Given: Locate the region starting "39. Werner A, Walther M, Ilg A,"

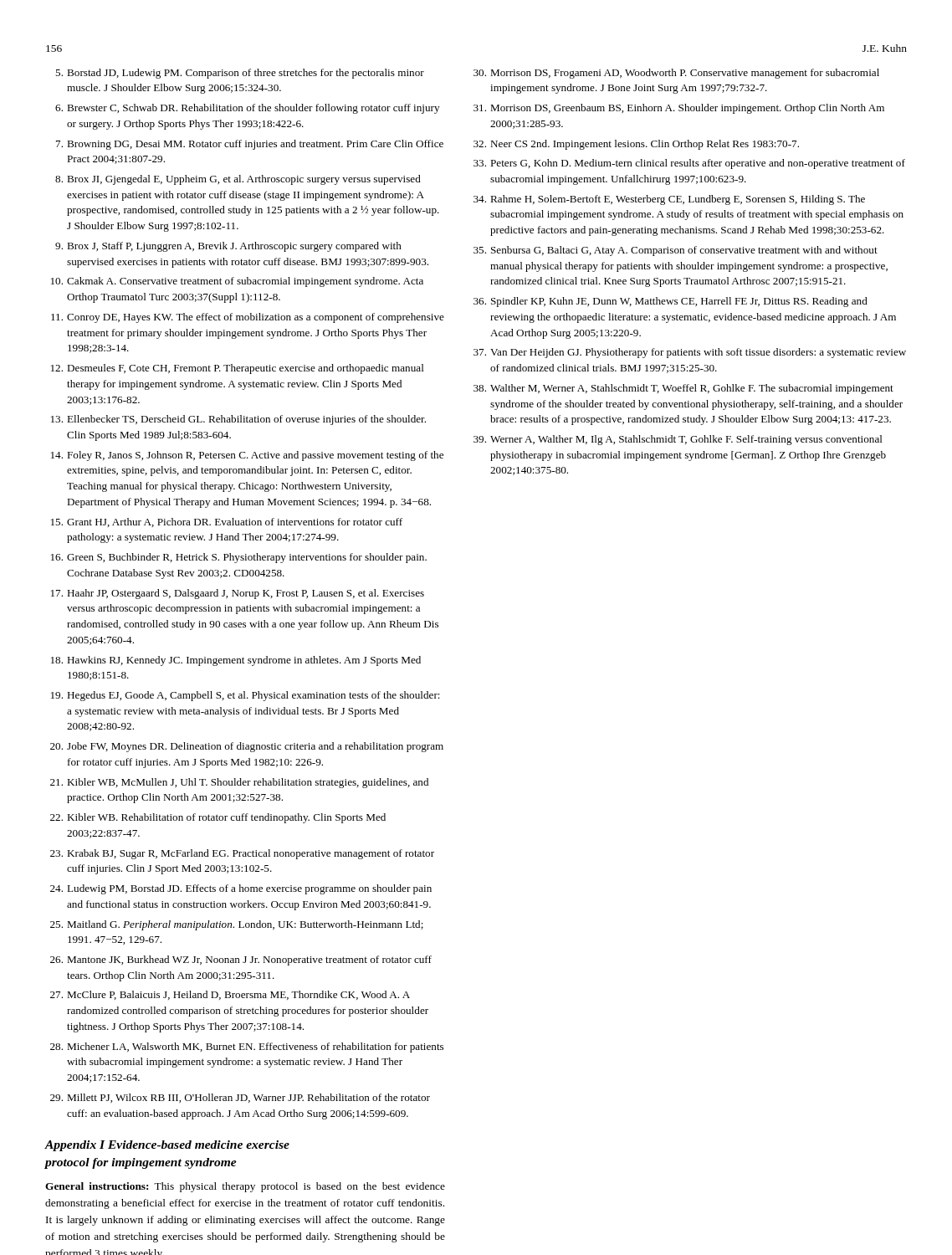Looking at the screenshot, I should pyautogui.click(x=688, y=455).
